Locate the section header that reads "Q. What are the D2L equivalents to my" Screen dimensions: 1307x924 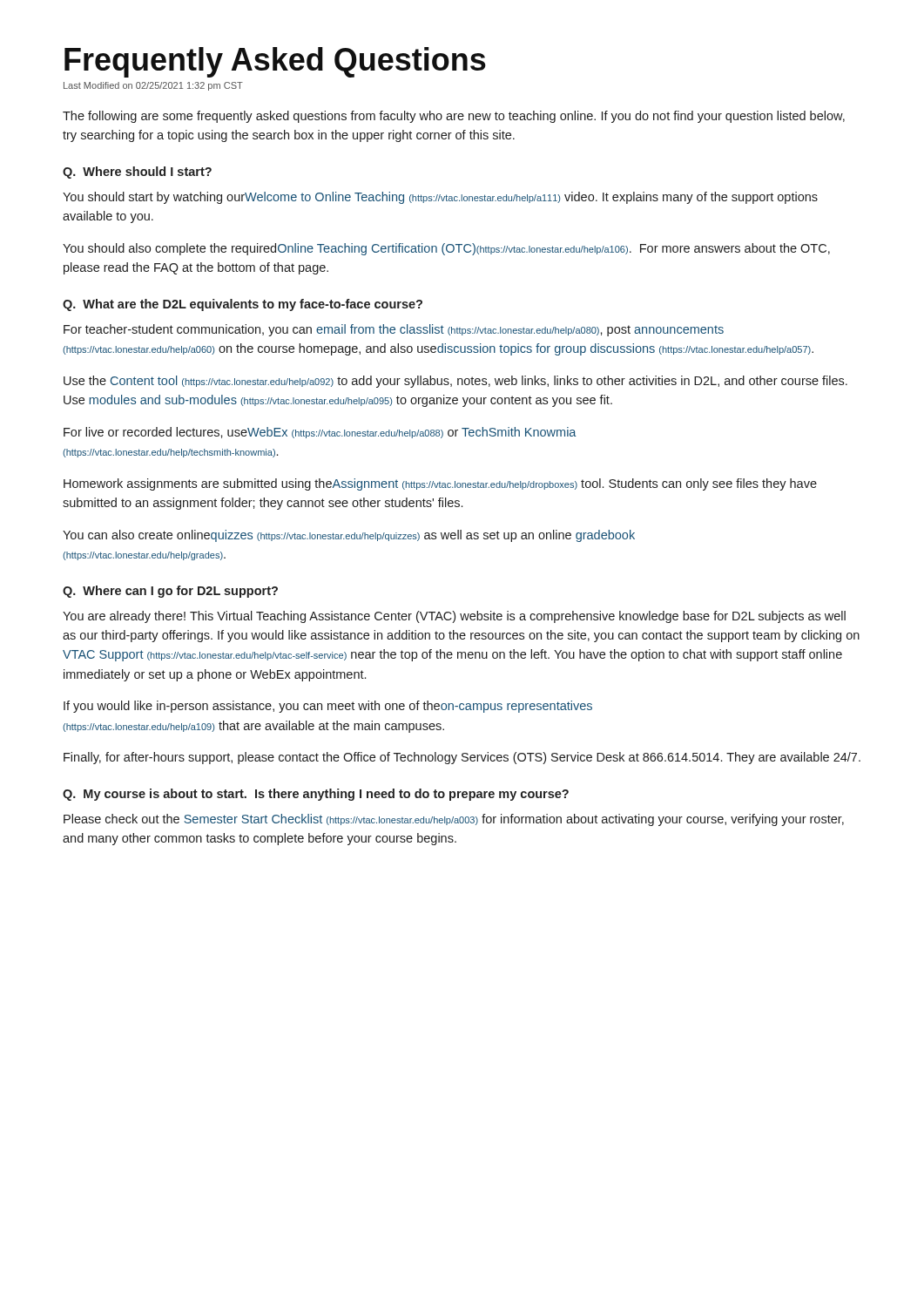point(243,304)
